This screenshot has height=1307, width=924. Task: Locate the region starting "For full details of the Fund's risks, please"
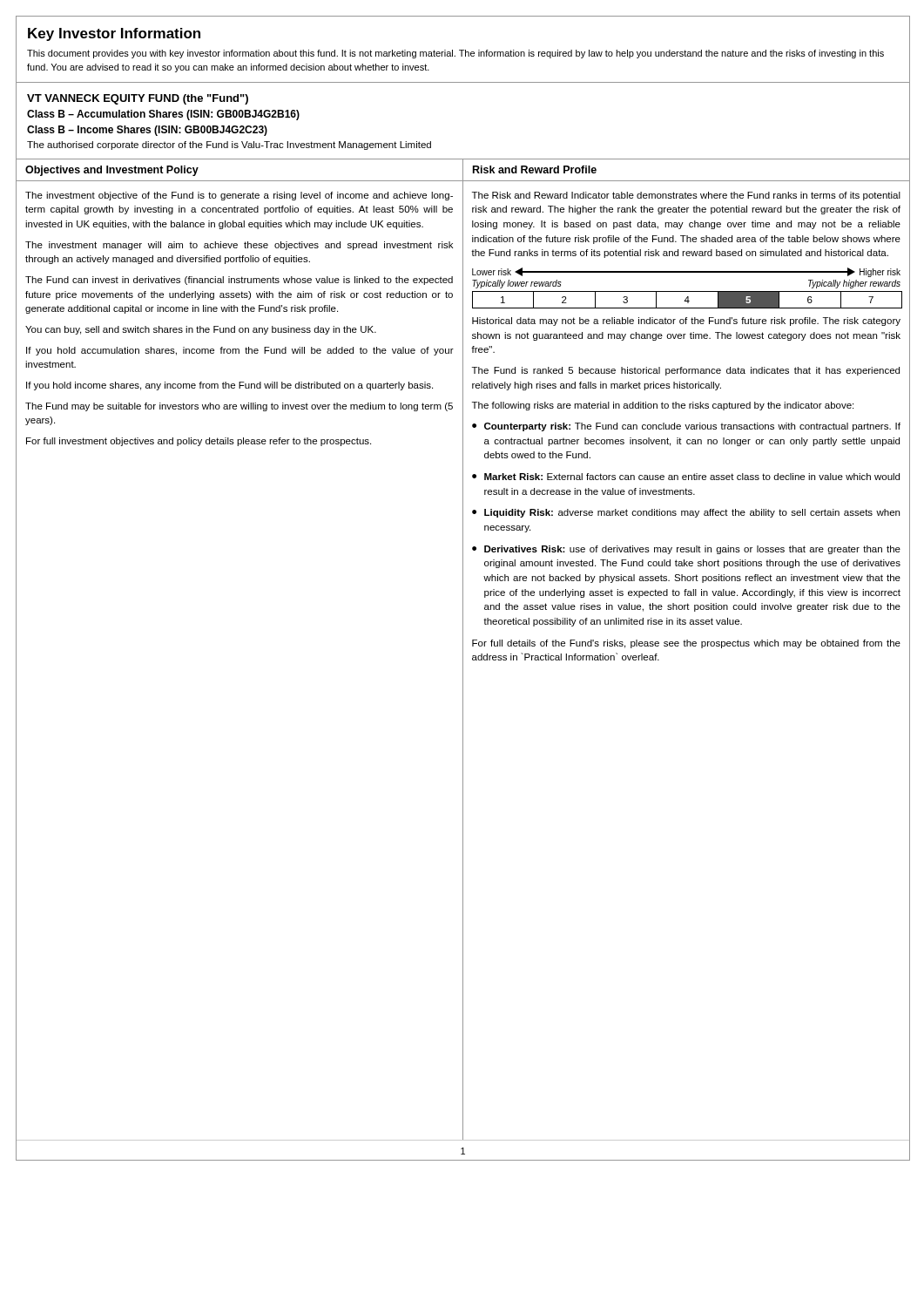tap(686, 650)
